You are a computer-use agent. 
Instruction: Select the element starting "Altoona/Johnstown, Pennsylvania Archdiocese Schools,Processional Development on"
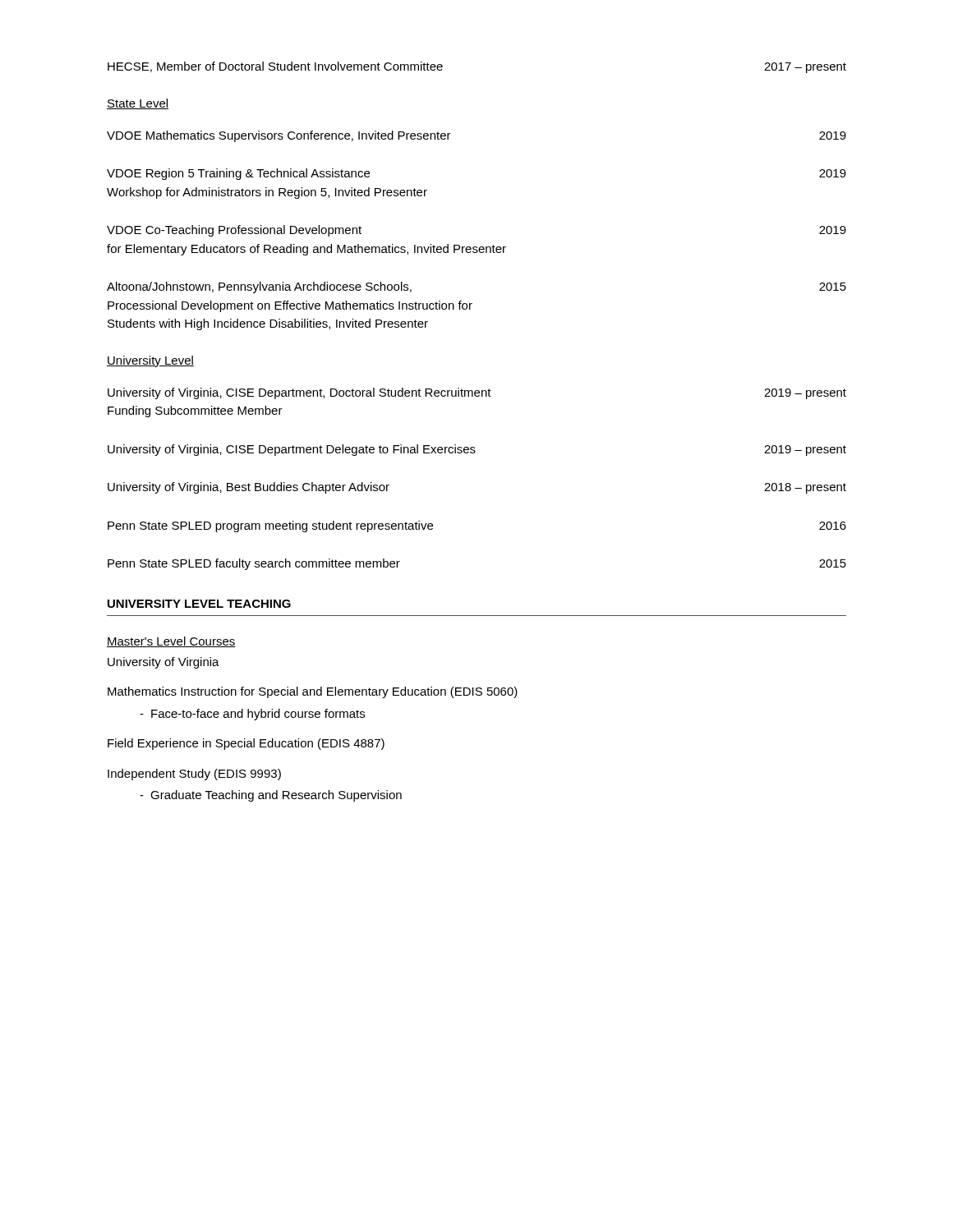point(476,305)
